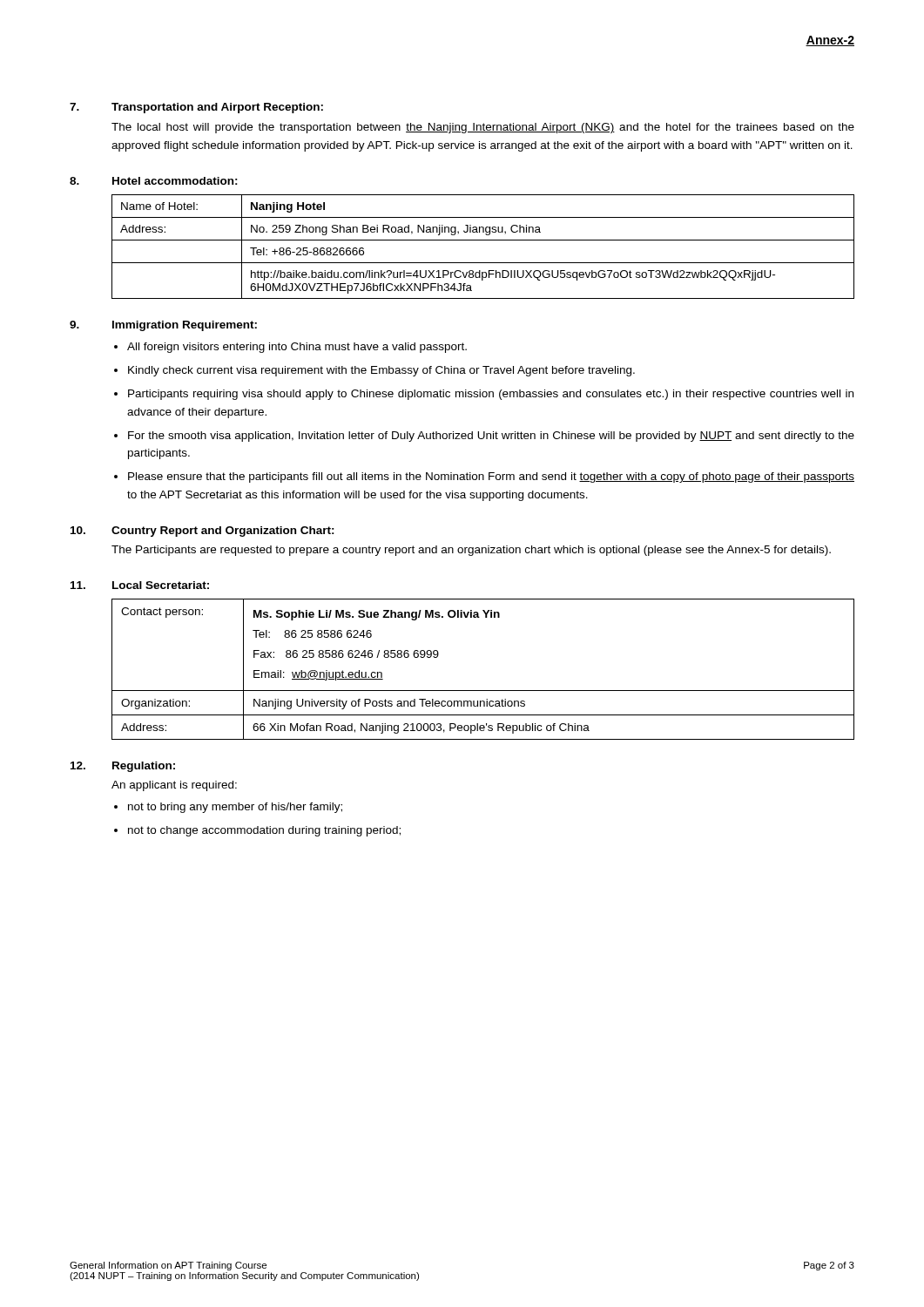Viewport: 924px width, 1307px height.
Task: Click on the text block starting "12. Regulation:"
Action: pos(123,767)
